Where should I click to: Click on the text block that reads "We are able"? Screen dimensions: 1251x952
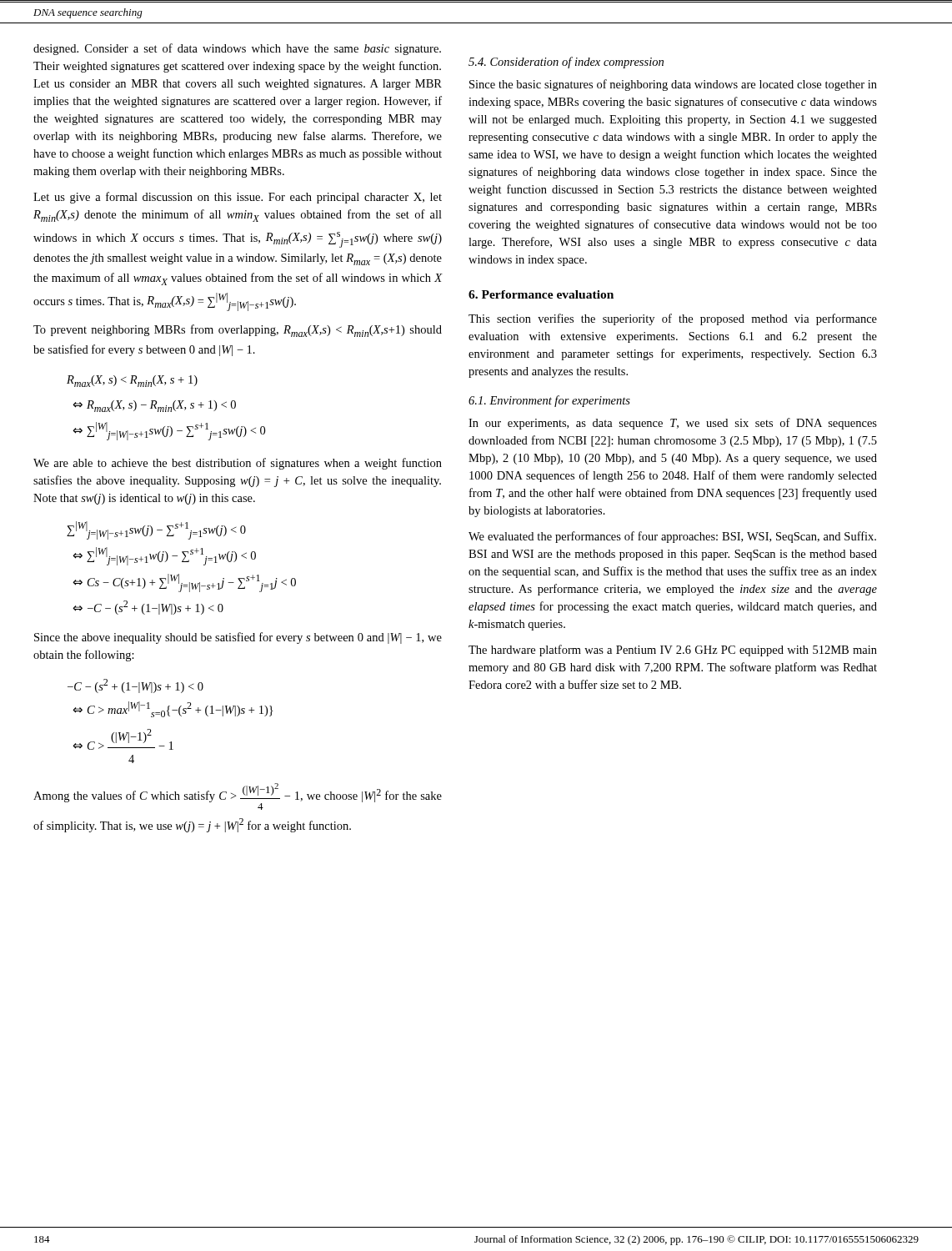tap(238, 480)
